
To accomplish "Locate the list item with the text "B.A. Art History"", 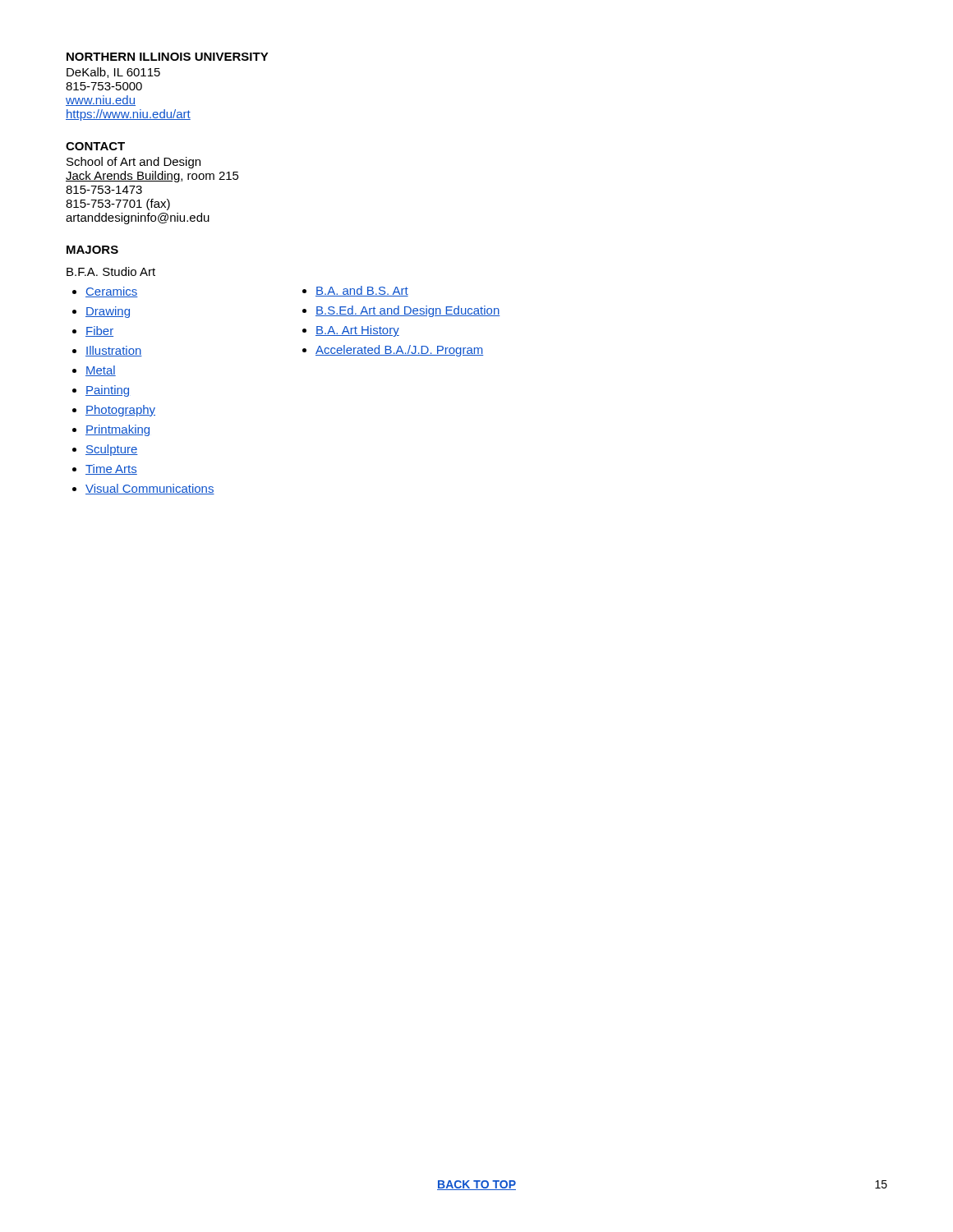I will (x=357, y=331).
